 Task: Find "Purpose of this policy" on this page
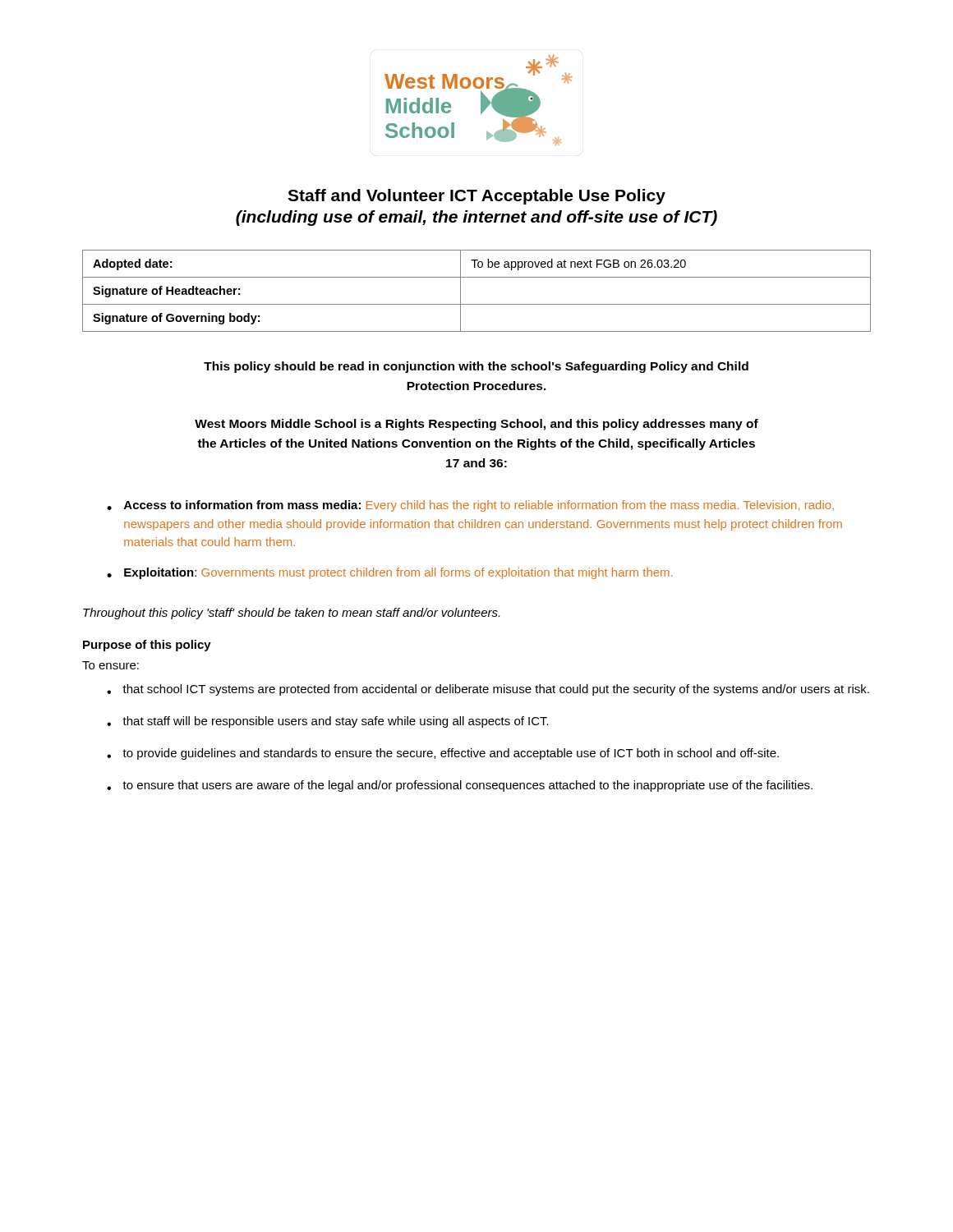(147, 644)
